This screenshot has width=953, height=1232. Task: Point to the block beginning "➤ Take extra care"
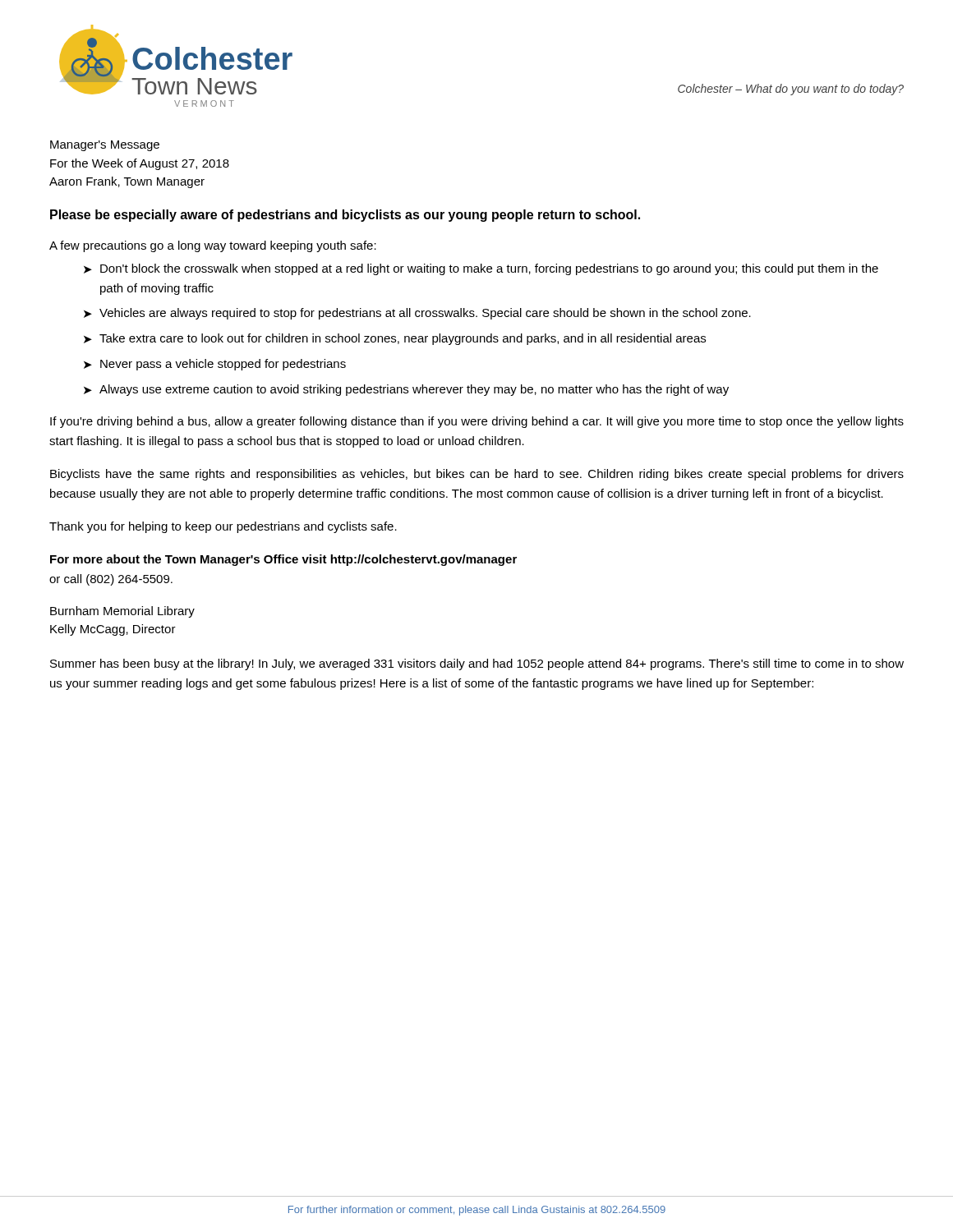click(394, 339)
